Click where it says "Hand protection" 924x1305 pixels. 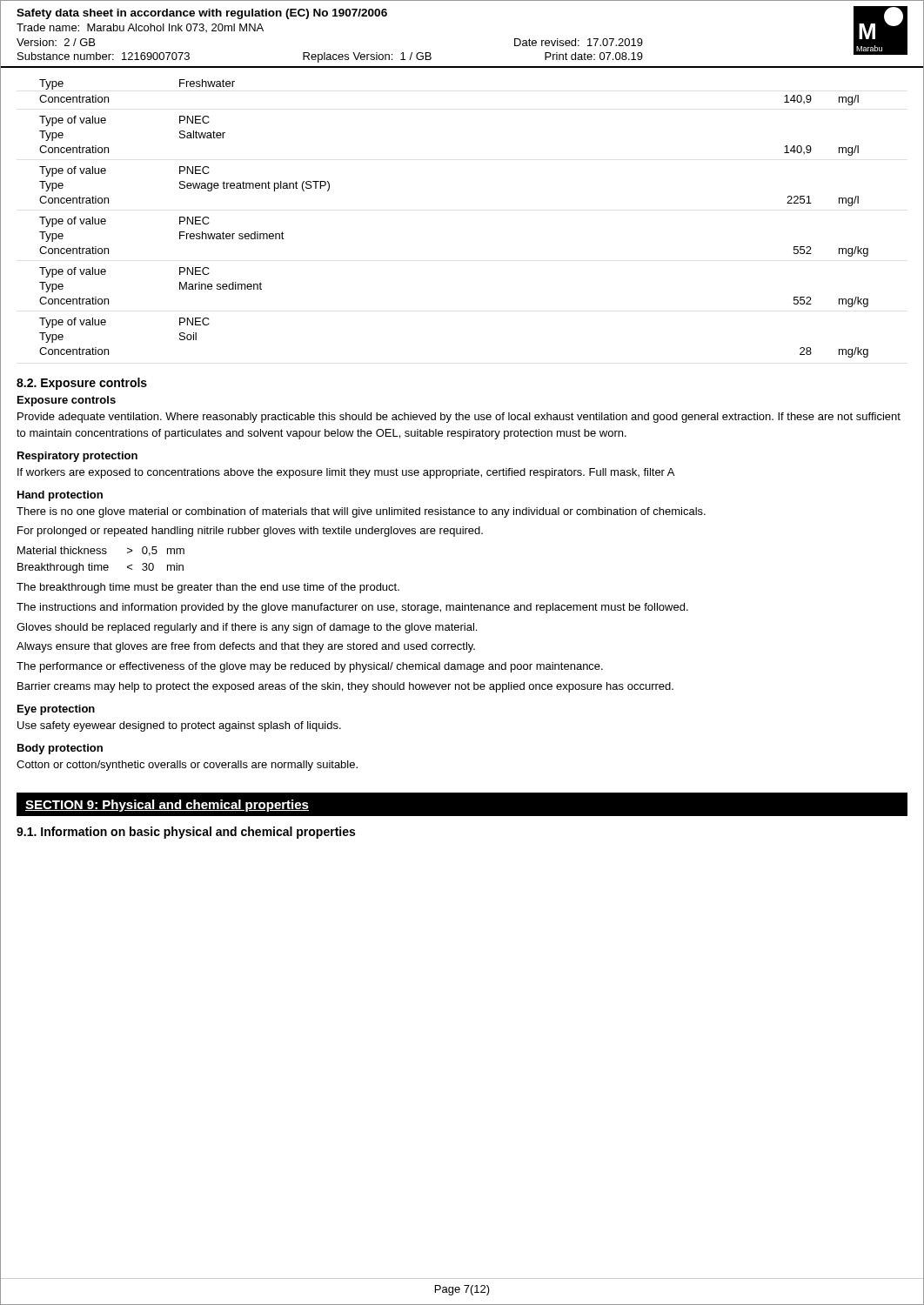click(x=60, y=494)
